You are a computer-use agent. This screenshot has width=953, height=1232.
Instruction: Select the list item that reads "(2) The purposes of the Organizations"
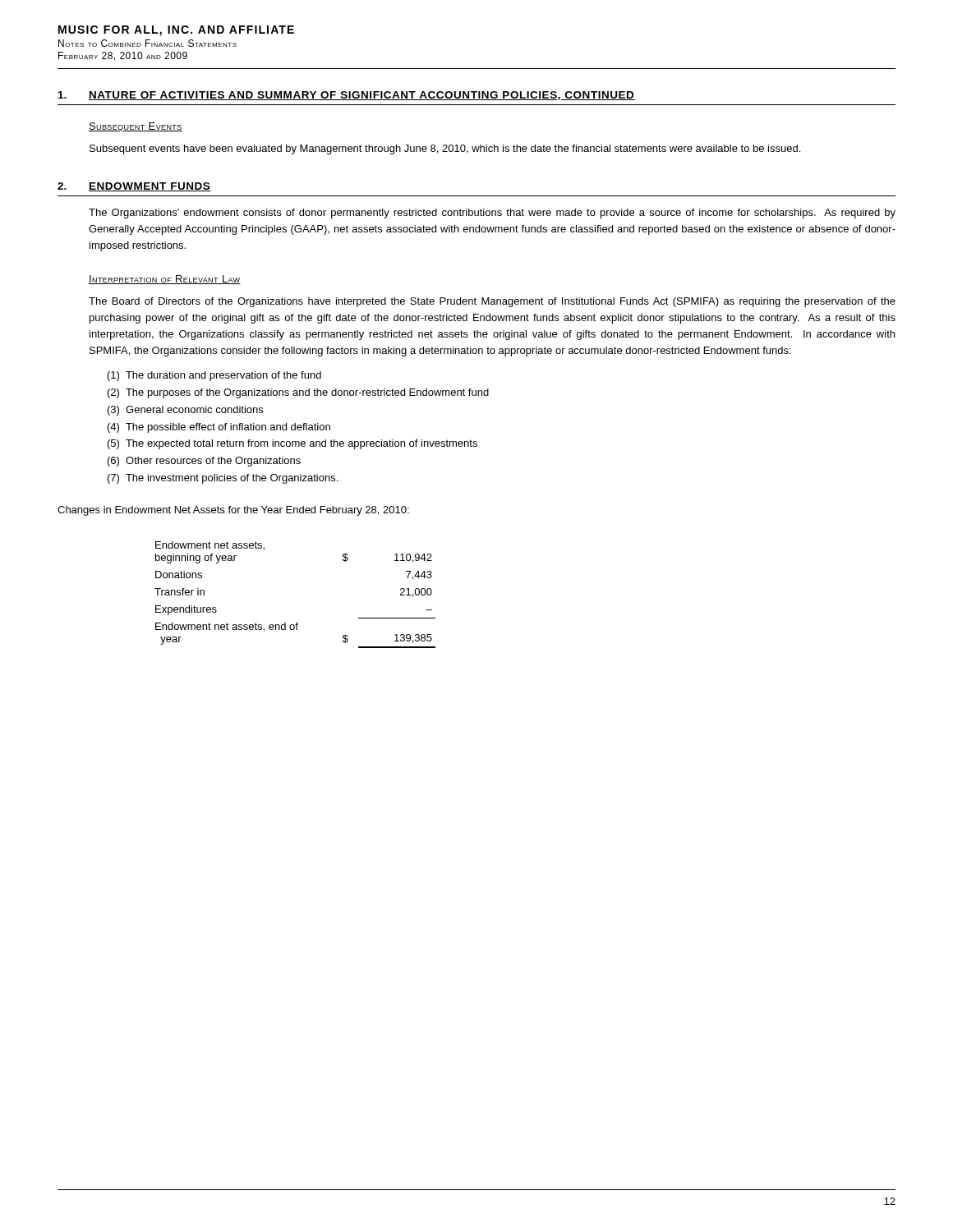click(x=298, y=392)
